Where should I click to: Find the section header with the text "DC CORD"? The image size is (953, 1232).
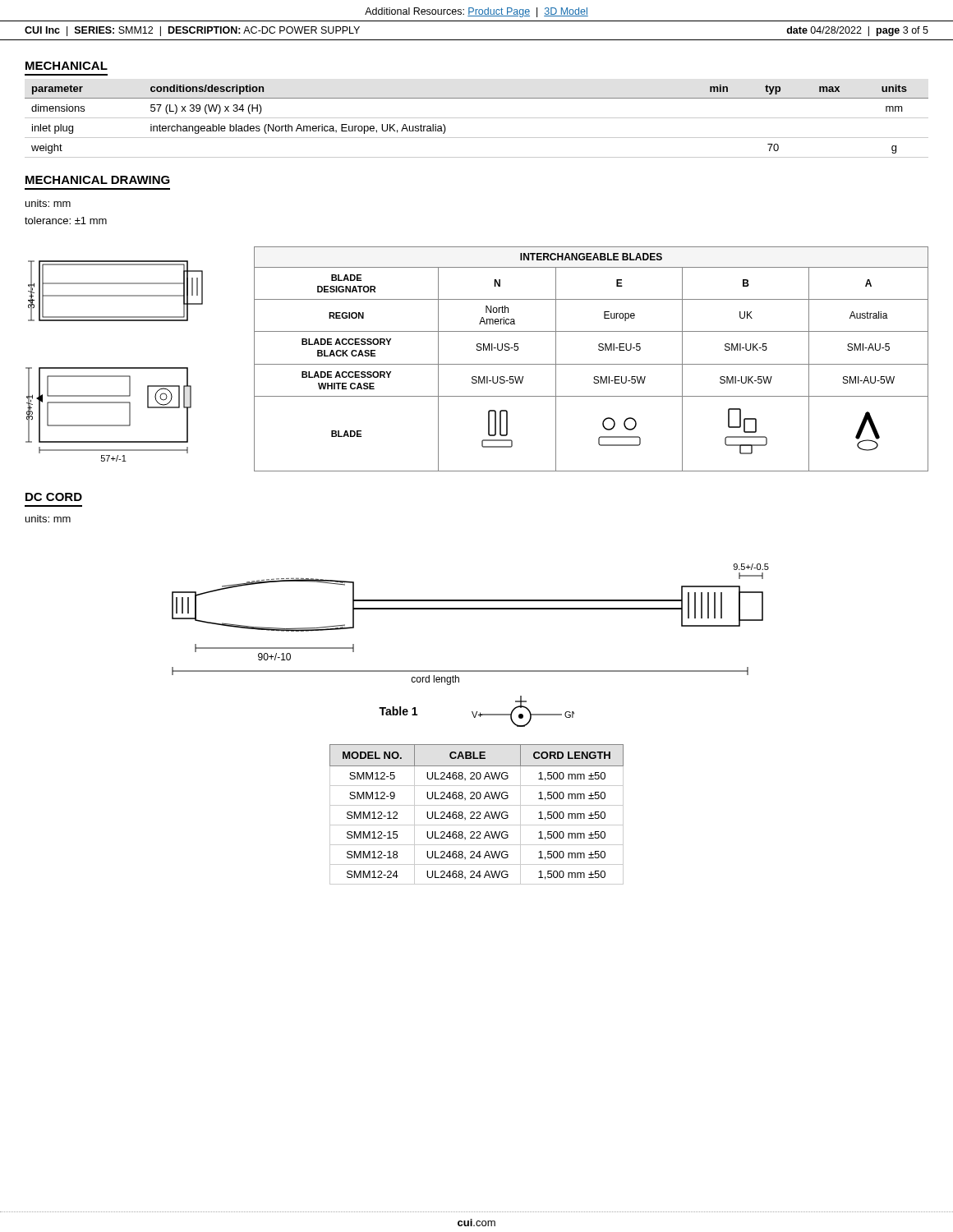(53, 497)
